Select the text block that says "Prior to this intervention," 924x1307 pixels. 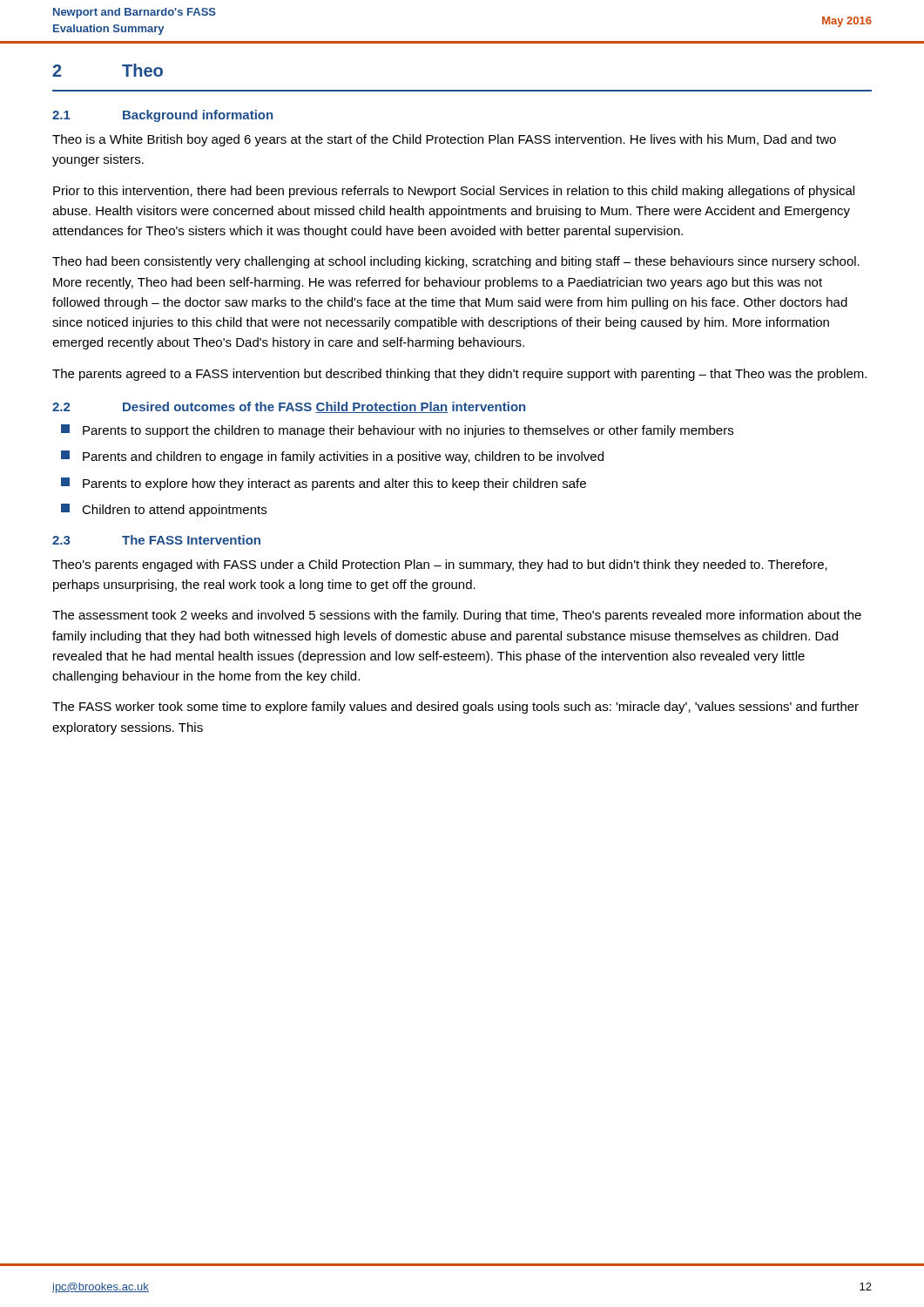[x=454, y=210]
